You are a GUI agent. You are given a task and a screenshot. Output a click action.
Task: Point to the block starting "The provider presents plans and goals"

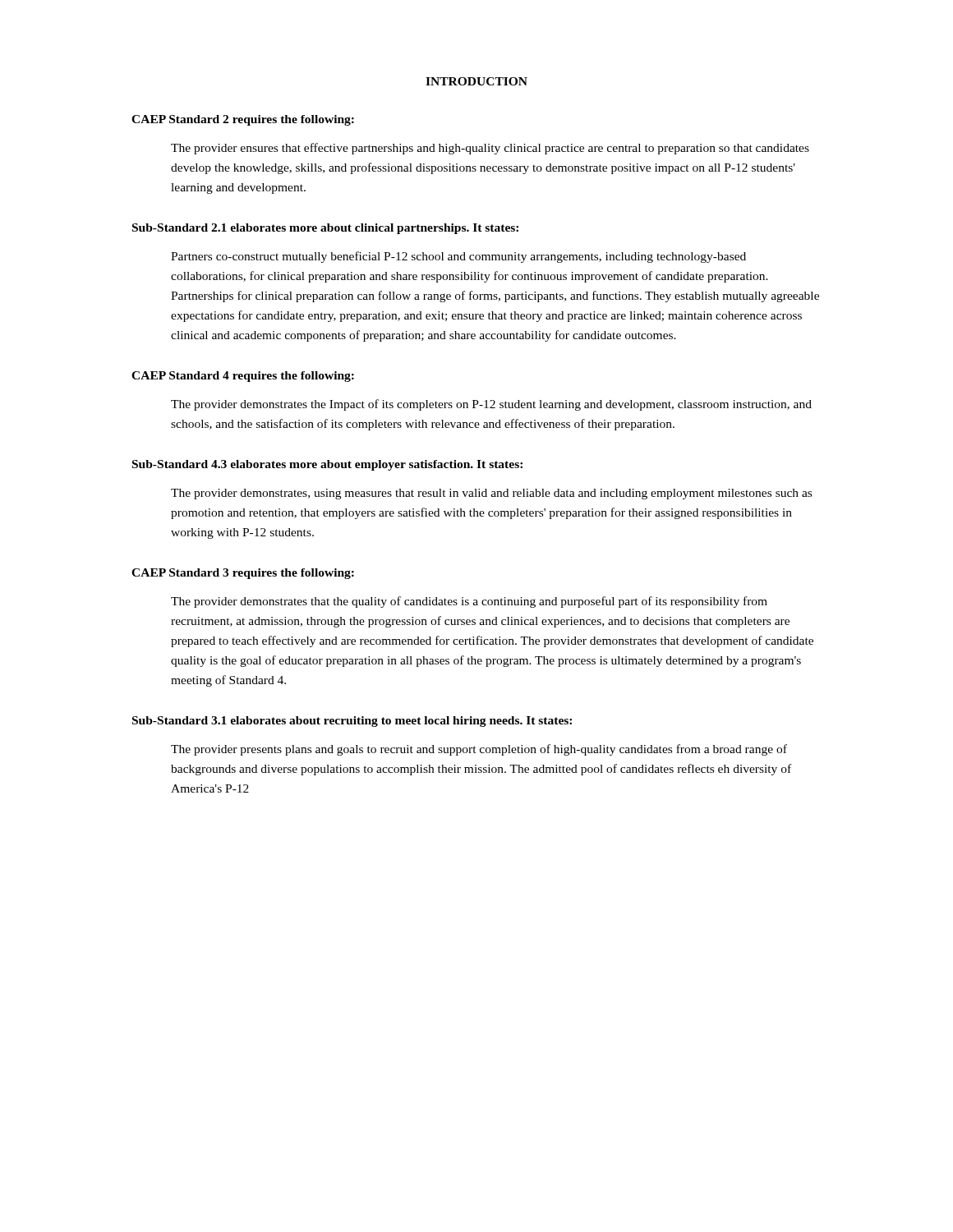[481, 769]
